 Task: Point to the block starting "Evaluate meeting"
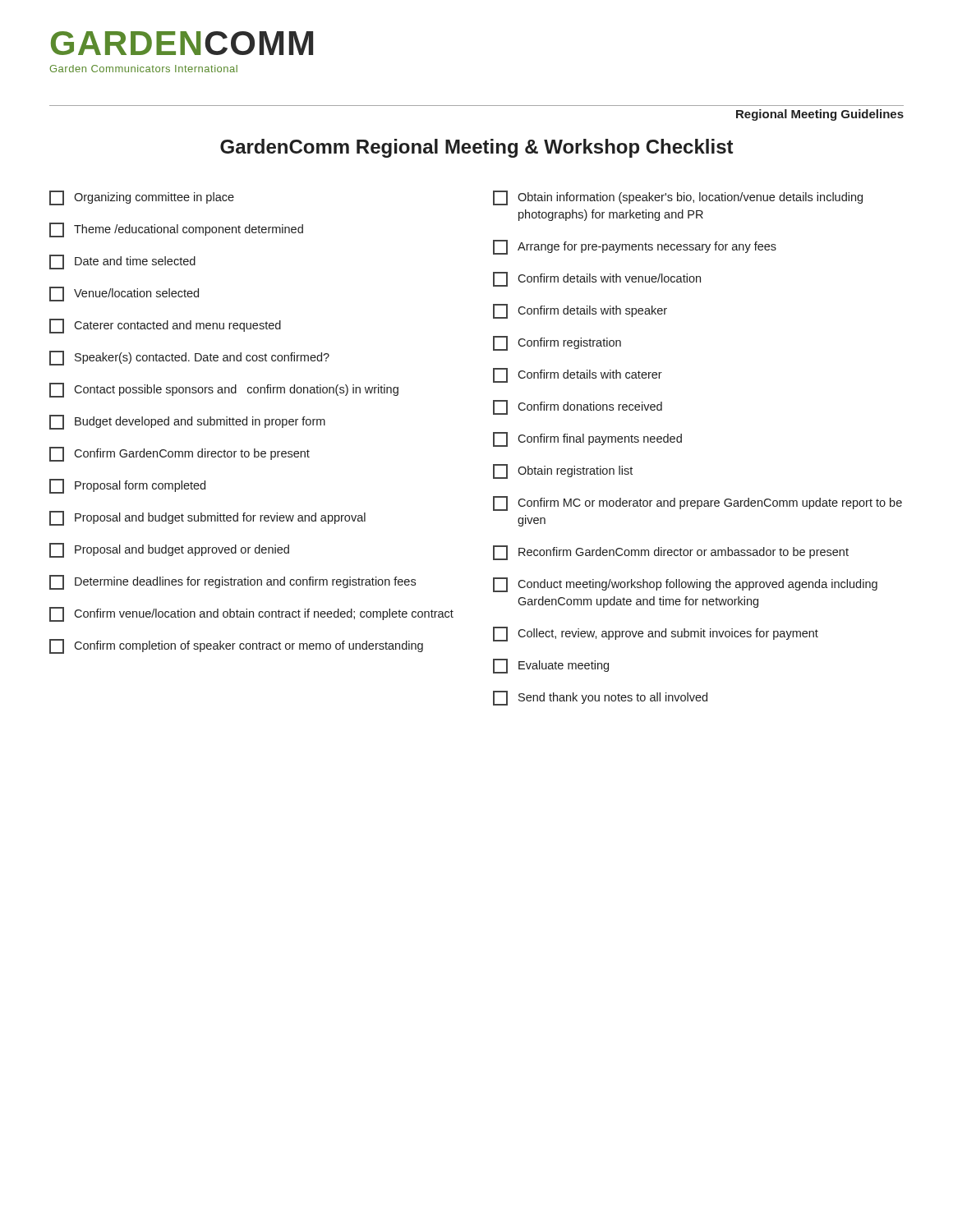(551, 666)
